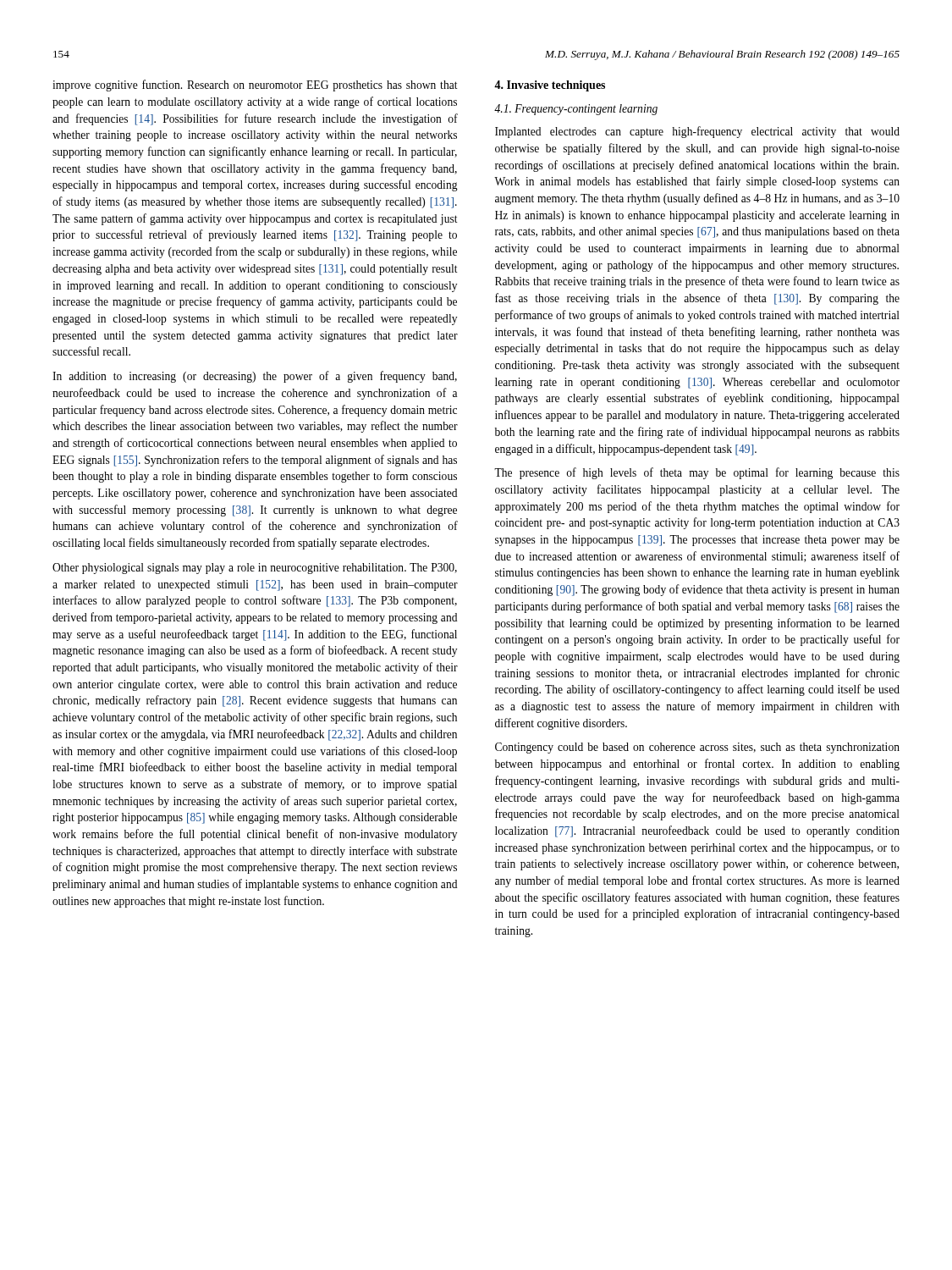Viewport: 952px width, 1270px height.
Task: Locate the passage starting "The presence of high levels of theta may"
Action: tap(697, 598)
